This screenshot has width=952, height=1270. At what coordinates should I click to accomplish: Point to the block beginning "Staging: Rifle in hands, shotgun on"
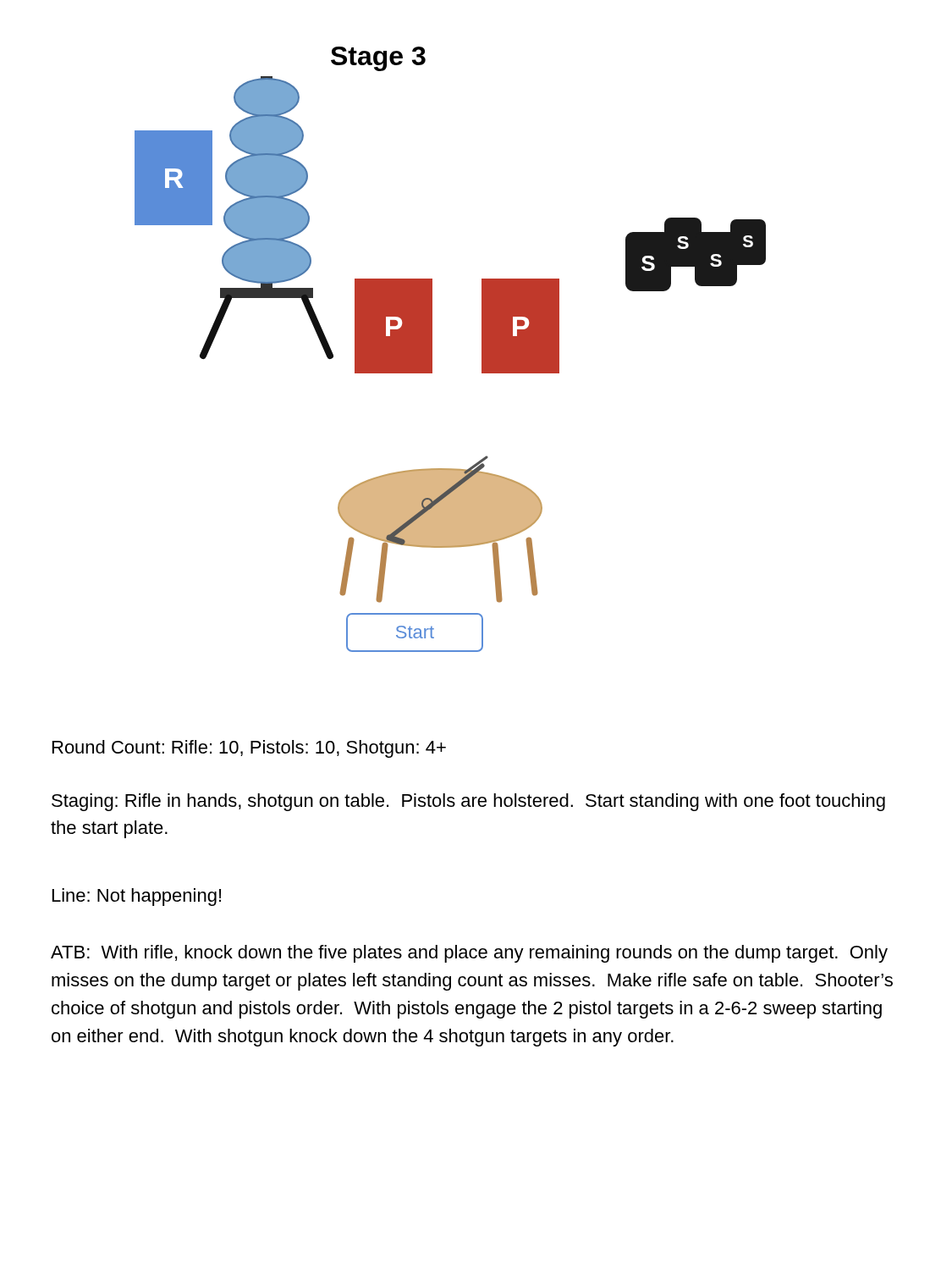468,814
